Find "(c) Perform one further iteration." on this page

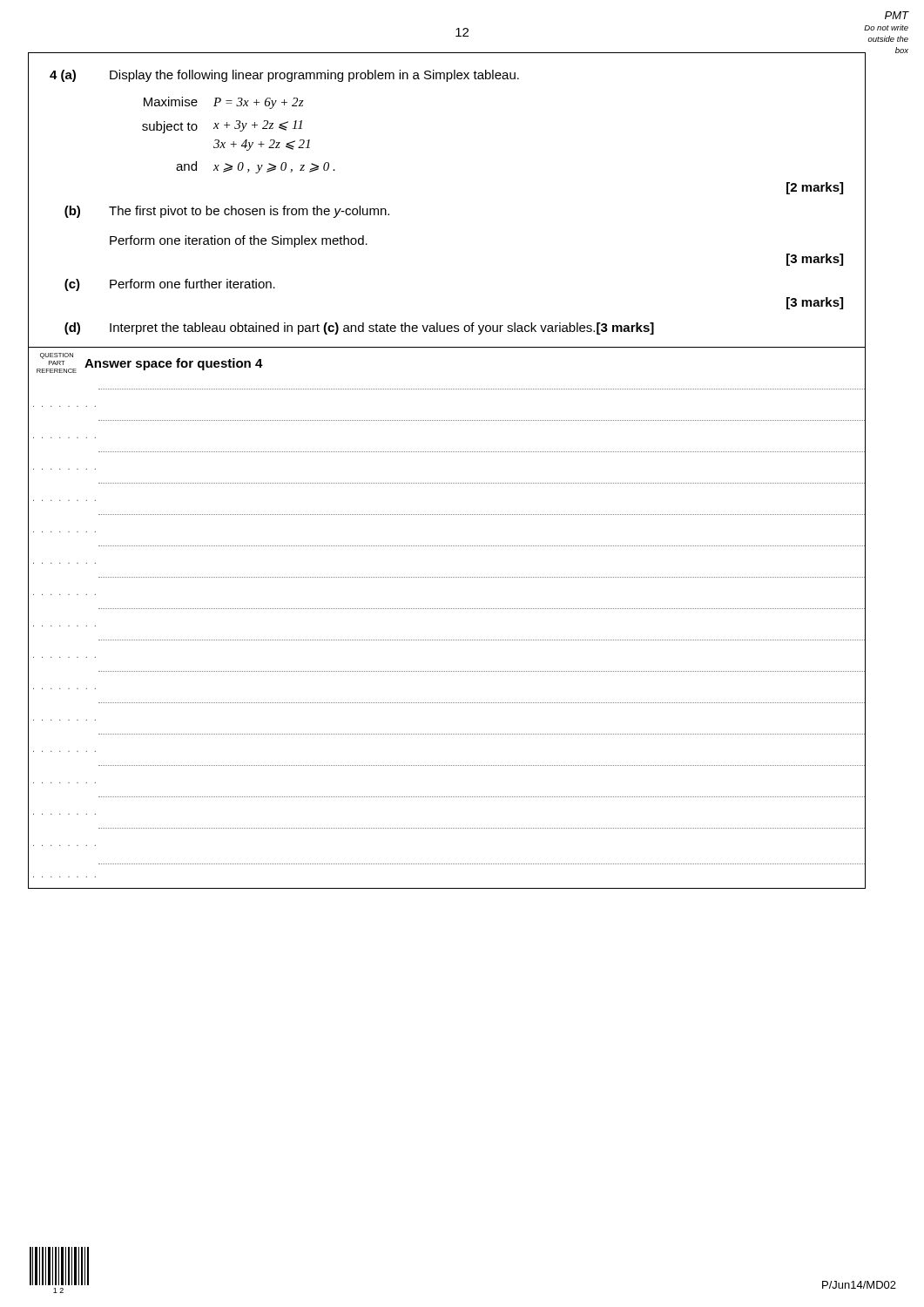pyautogui.click(x=163, y=284)
